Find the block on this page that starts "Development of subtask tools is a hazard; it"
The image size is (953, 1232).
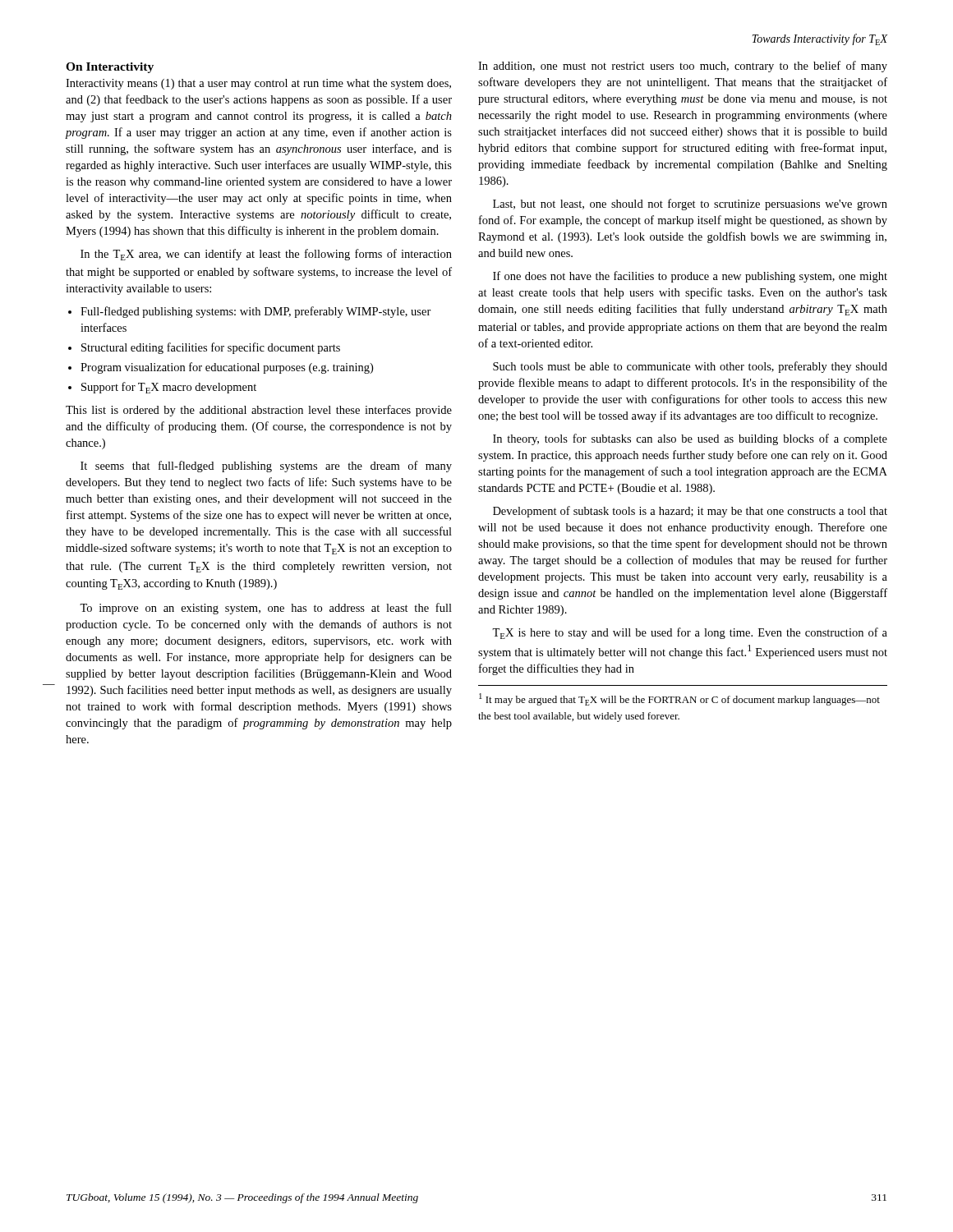coord(683,560)
